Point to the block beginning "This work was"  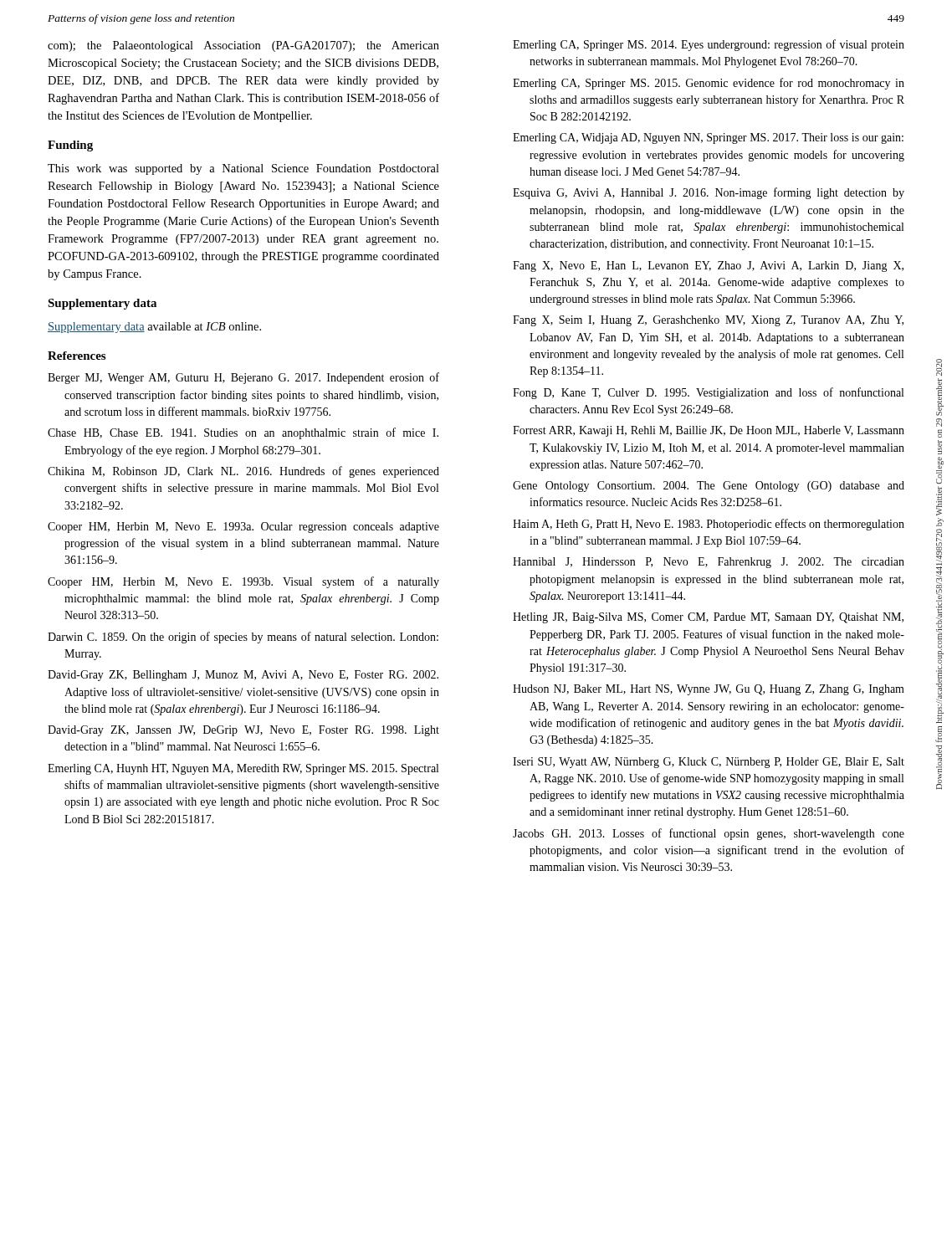pyautogui.click(x=243, y=221)
